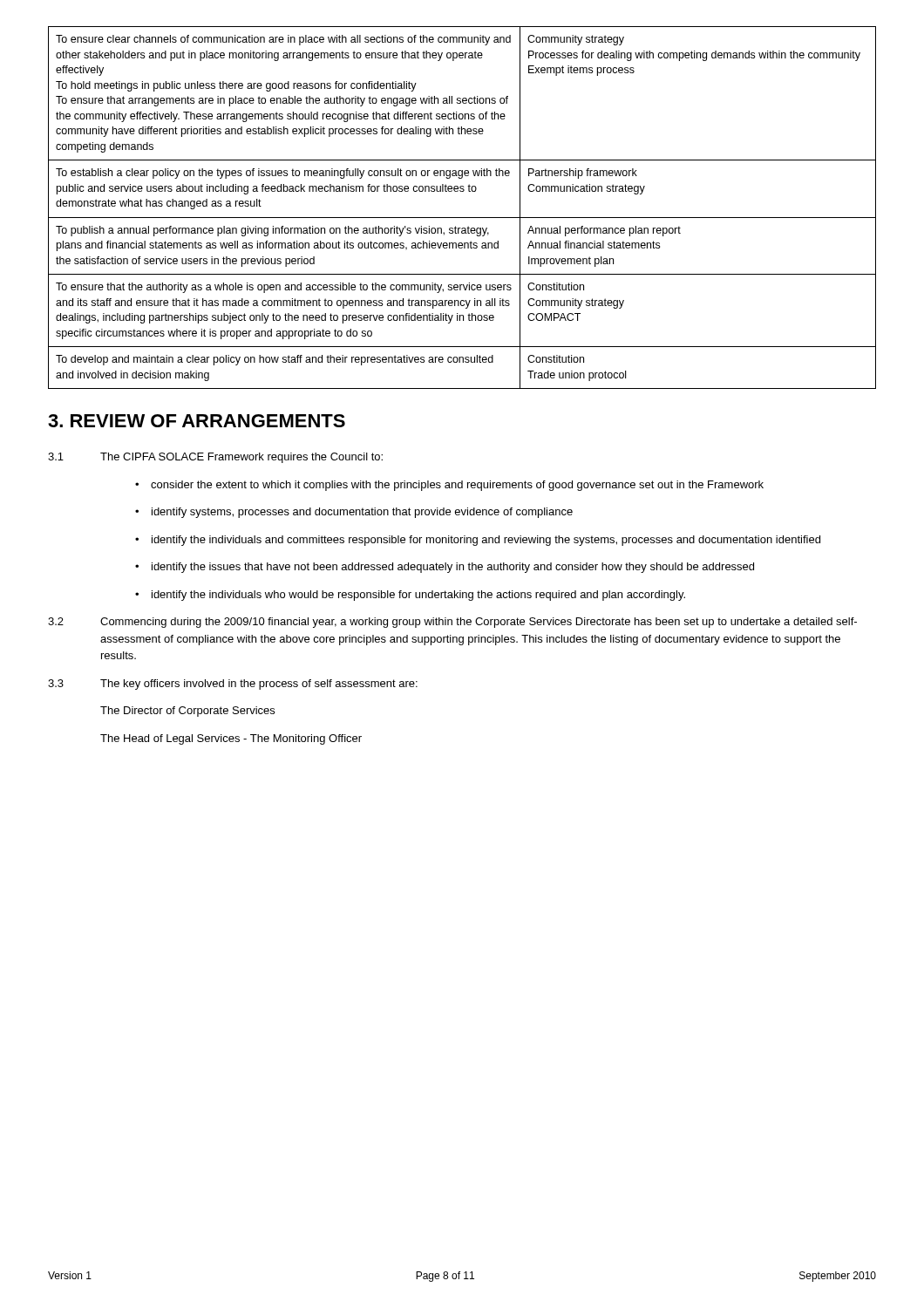Screen dimensions: 1308x924
Task: Click on the section header that reads "3. REVIEW OF ARRANGEMENTS"
Action: tap(197, 421)
